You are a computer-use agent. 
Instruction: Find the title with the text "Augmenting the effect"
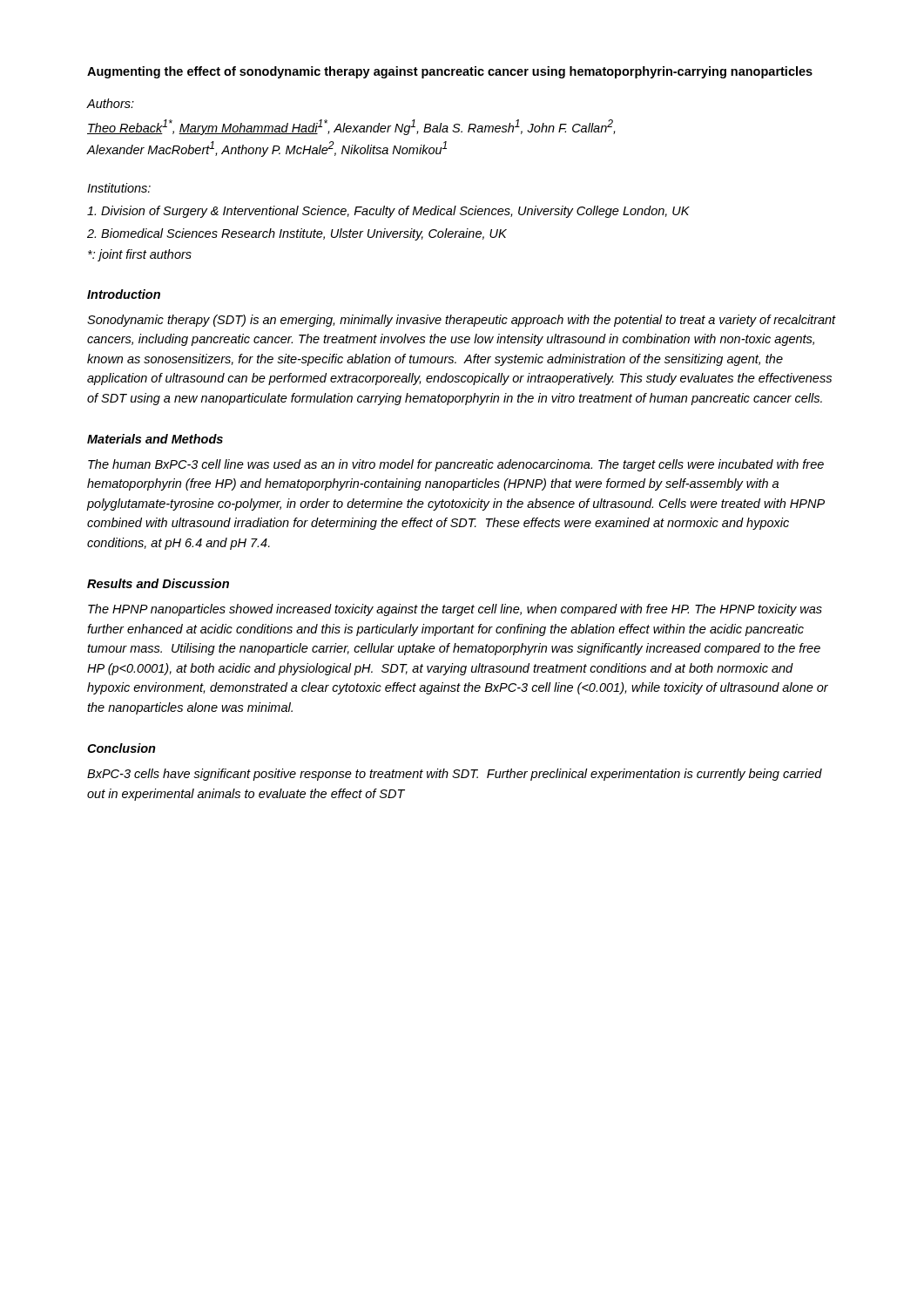click(450, 71)
